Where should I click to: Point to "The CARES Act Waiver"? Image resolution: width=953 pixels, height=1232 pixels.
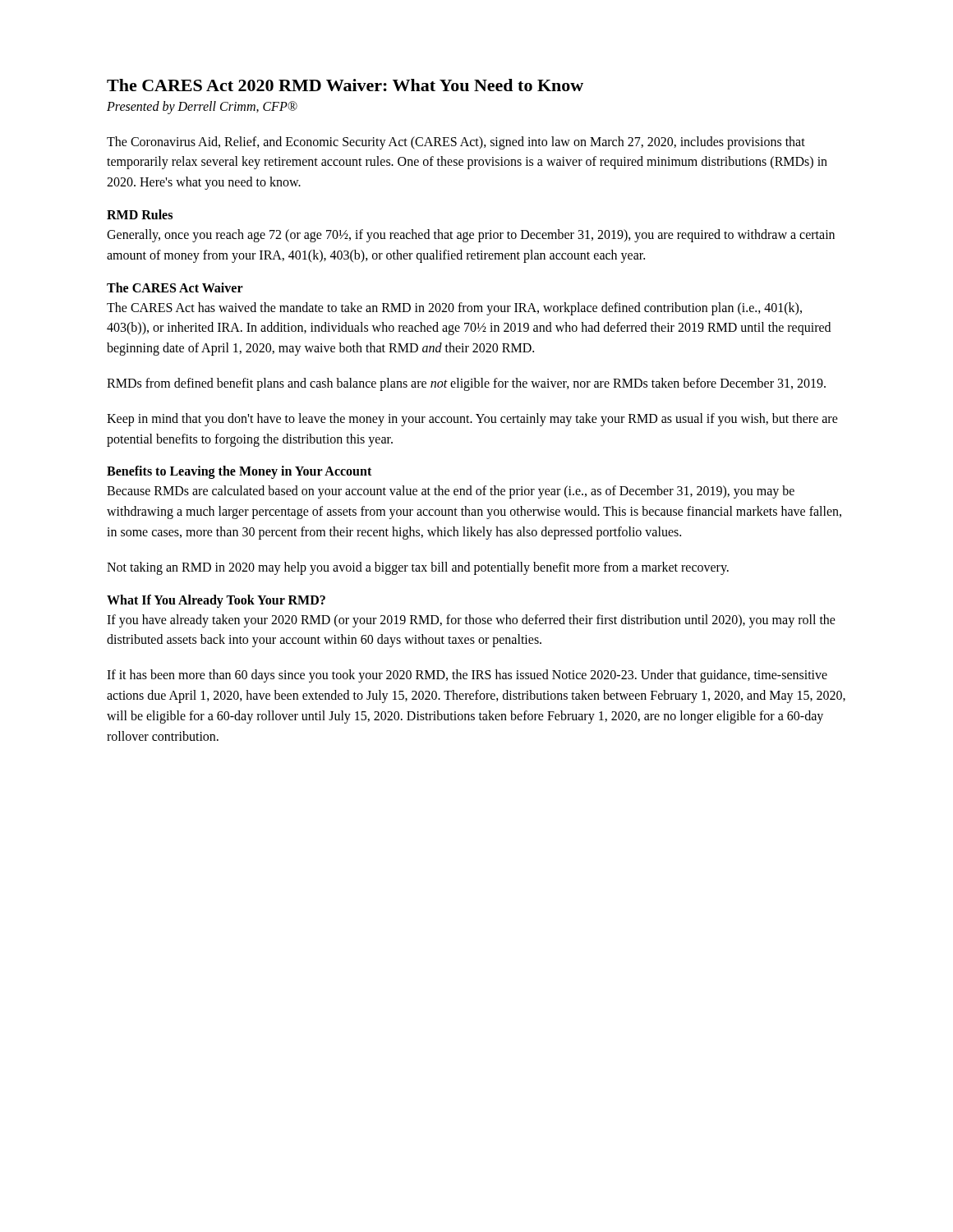coord(175,288)
